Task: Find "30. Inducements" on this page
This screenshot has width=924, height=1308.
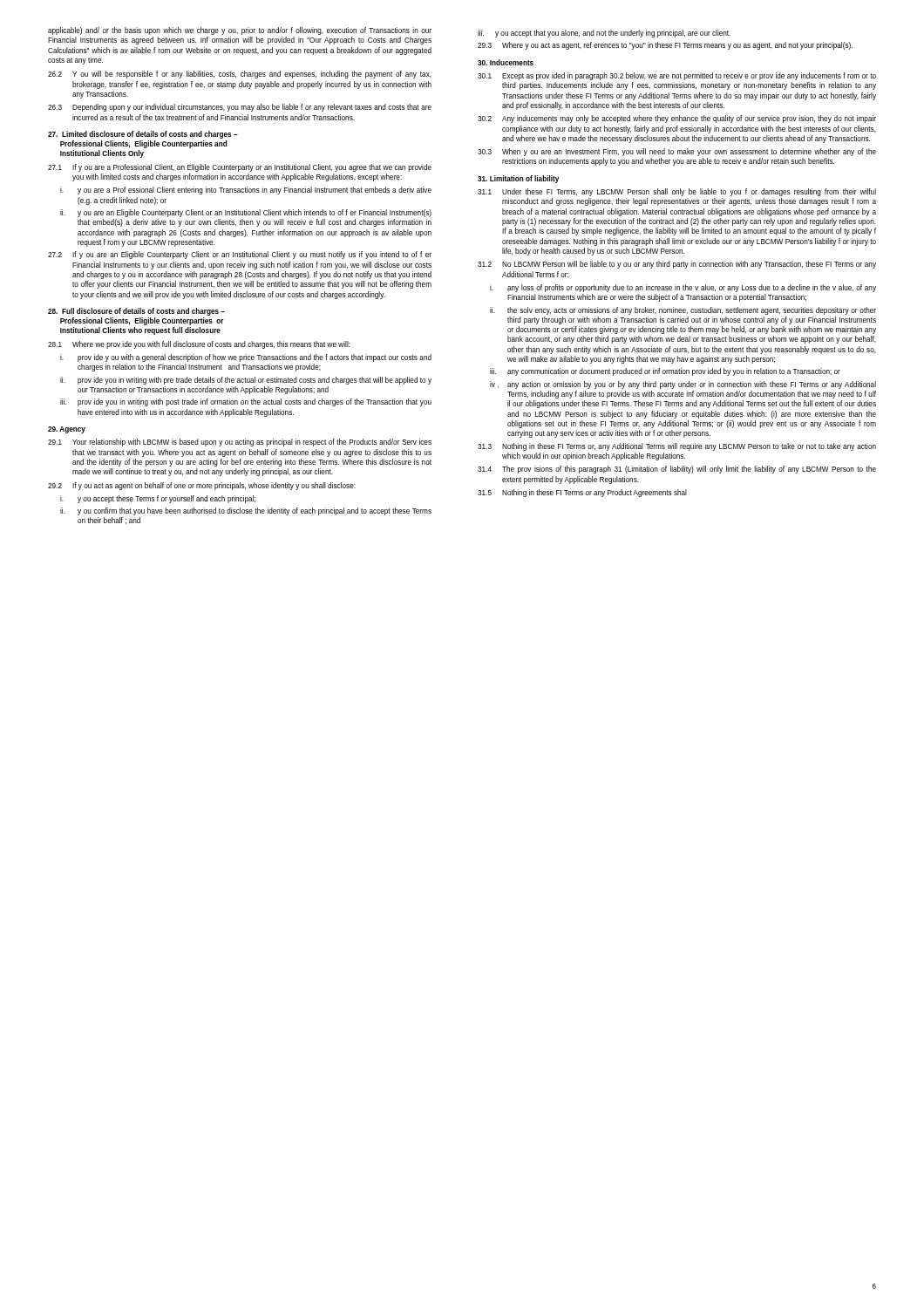Action: pos(677,63)
